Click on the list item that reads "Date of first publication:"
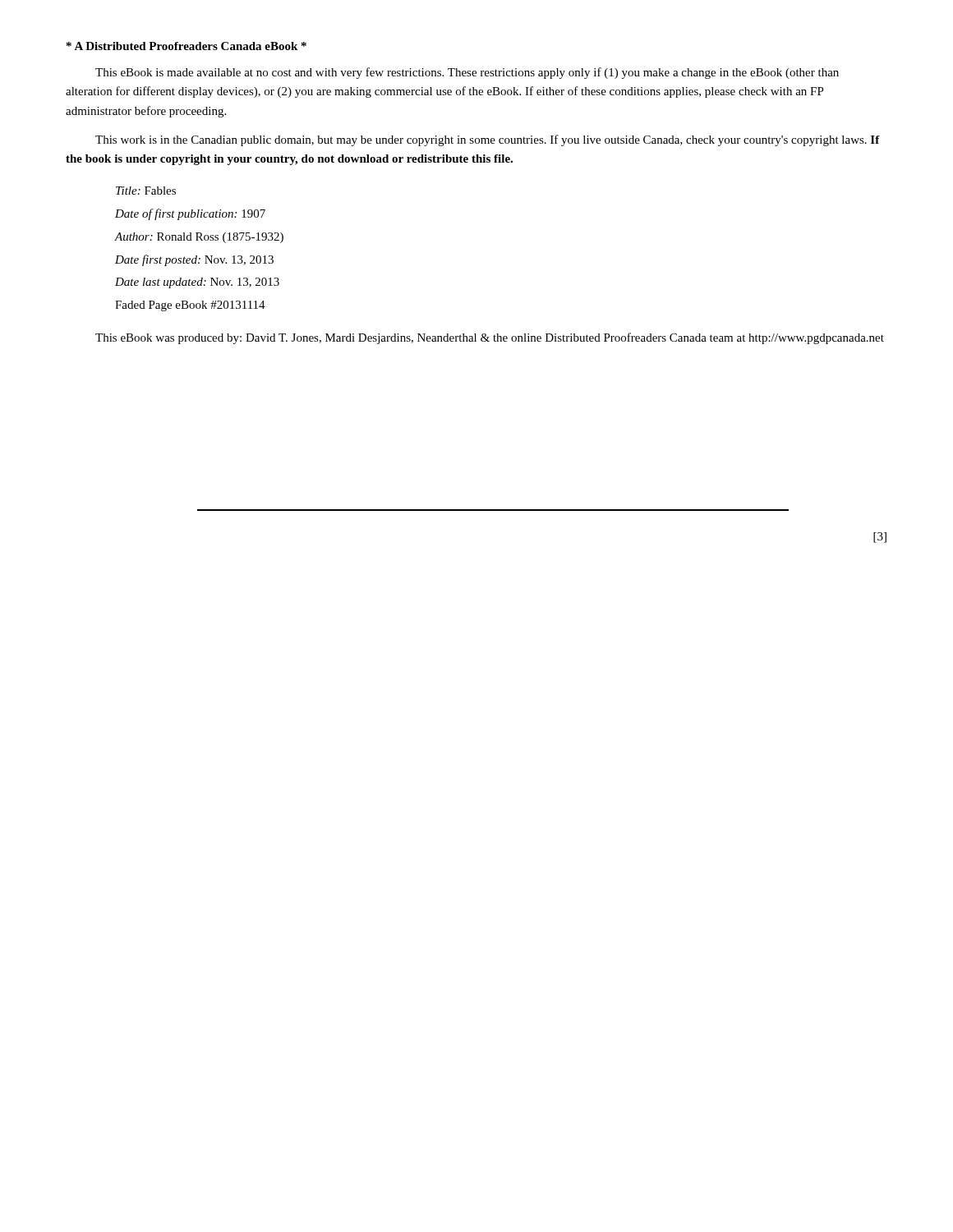 (x=190, y=214)
